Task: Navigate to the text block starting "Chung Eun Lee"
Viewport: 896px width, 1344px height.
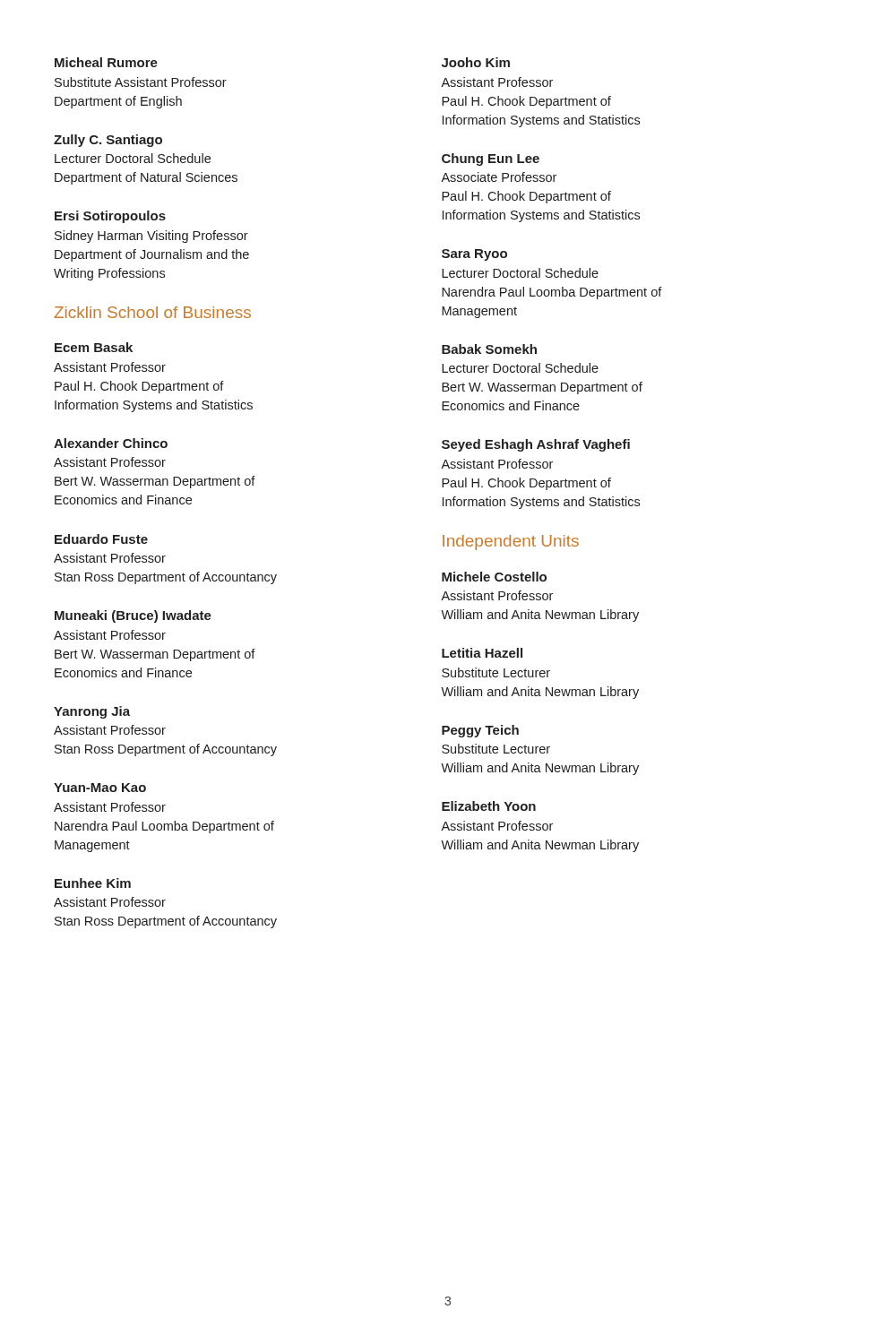Action: (491, 159)
